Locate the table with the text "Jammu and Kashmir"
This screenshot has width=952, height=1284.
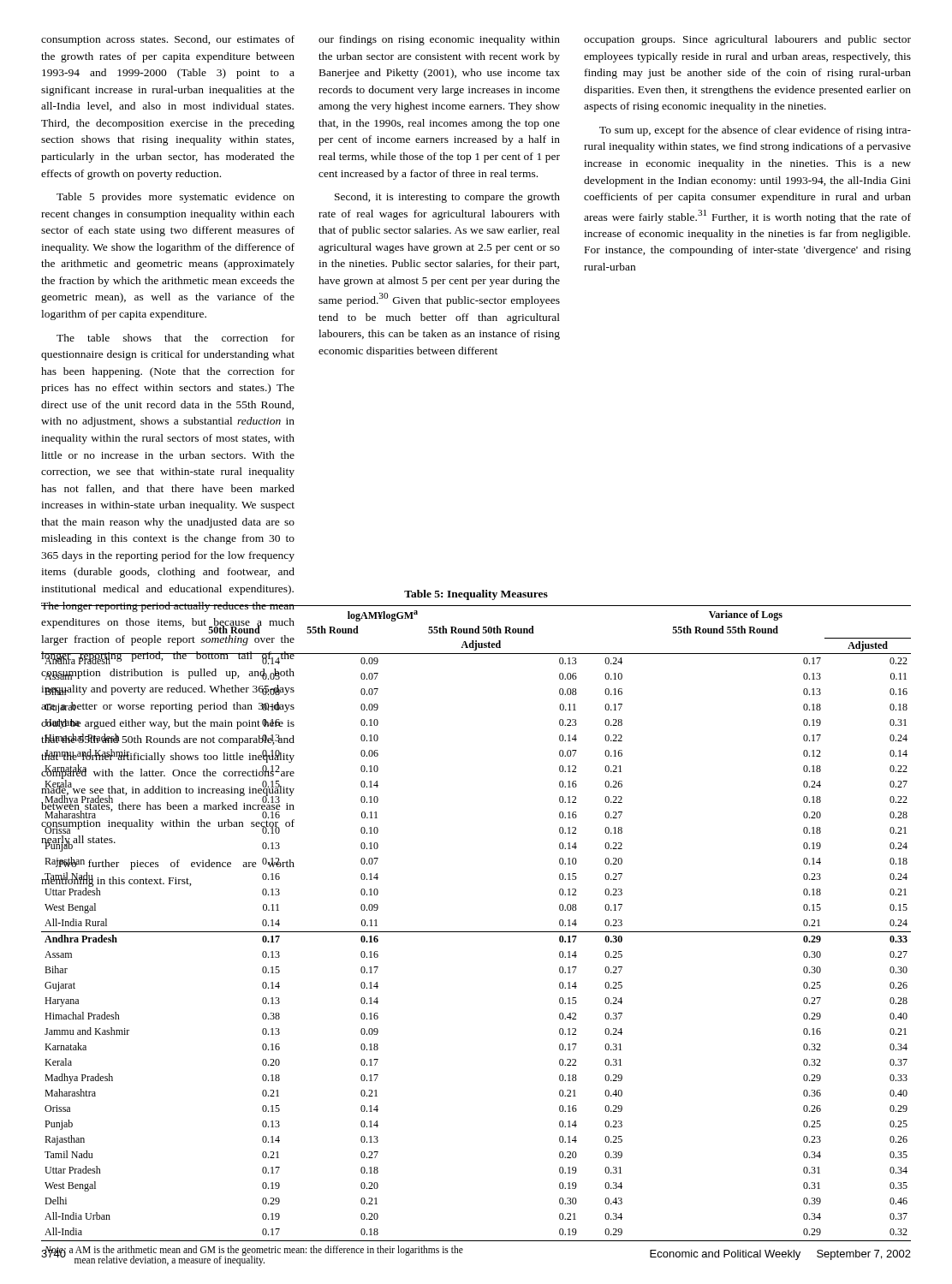(x=476, y=937)
